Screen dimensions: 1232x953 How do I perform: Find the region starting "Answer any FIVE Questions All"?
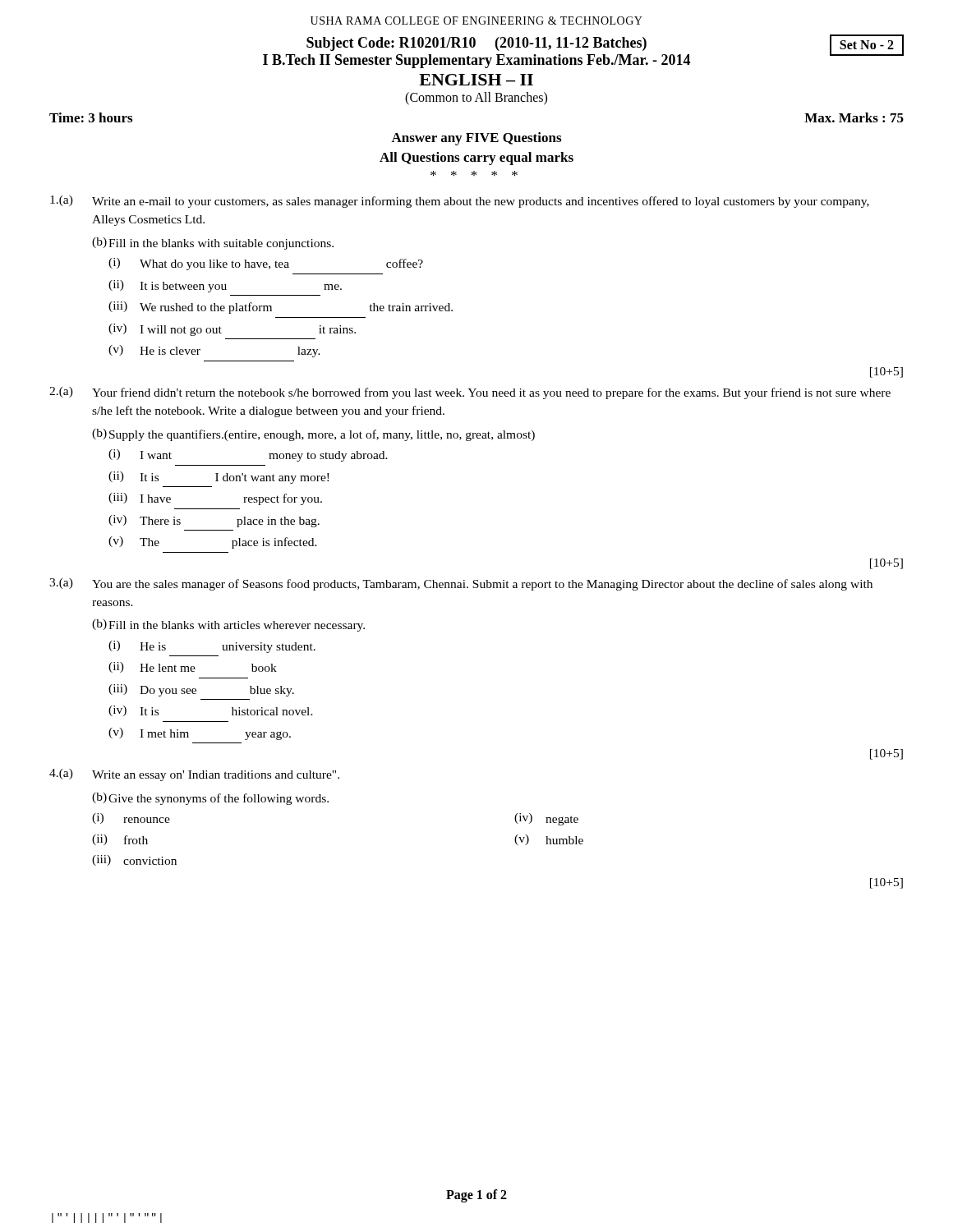coord(476,157)
